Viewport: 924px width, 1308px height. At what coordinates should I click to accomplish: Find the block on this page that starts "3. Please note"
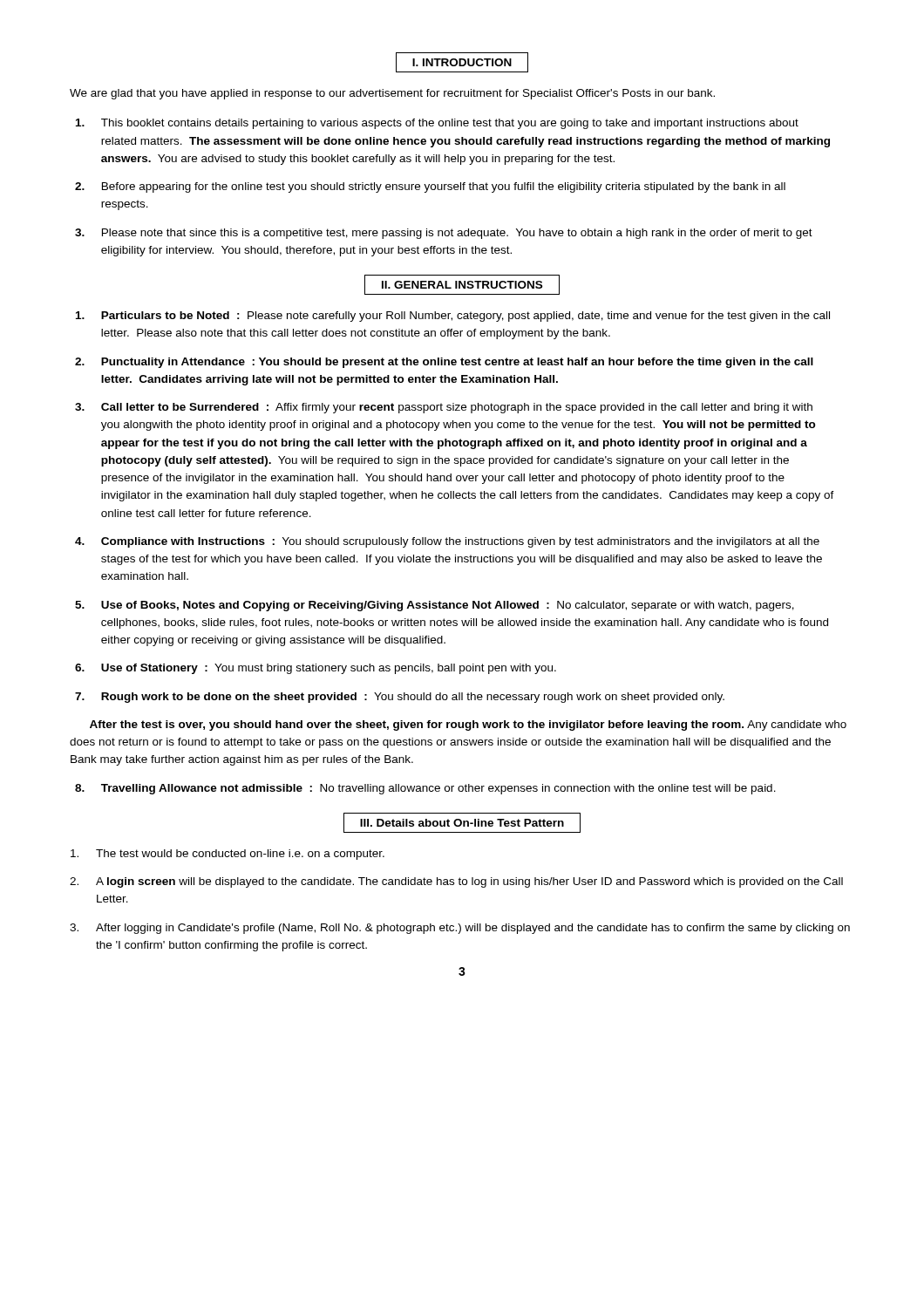click(x=465, y=241)
